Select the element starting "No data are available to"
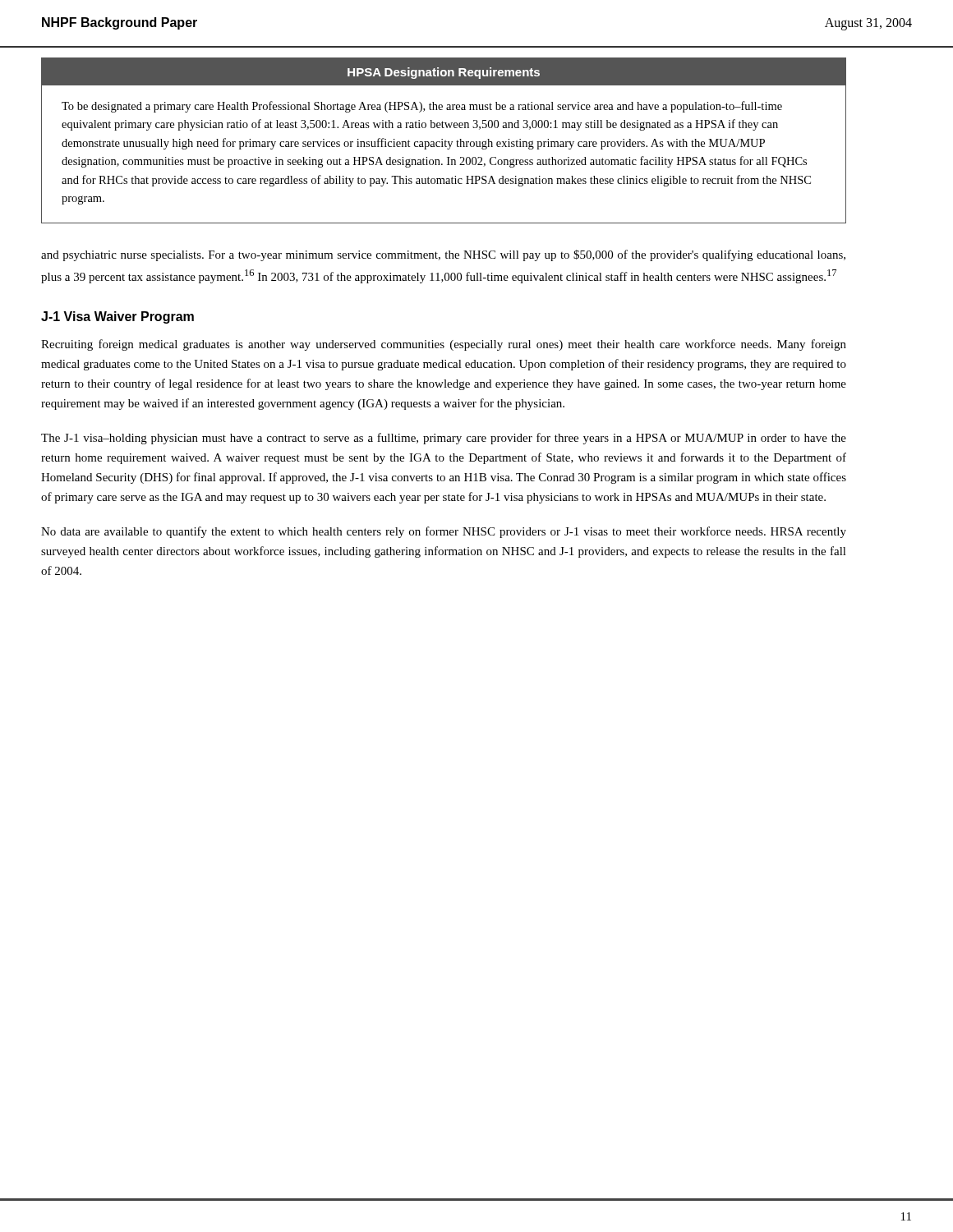Image resolution: width=953 pixels, height=1232 pixels. [444, 551]
